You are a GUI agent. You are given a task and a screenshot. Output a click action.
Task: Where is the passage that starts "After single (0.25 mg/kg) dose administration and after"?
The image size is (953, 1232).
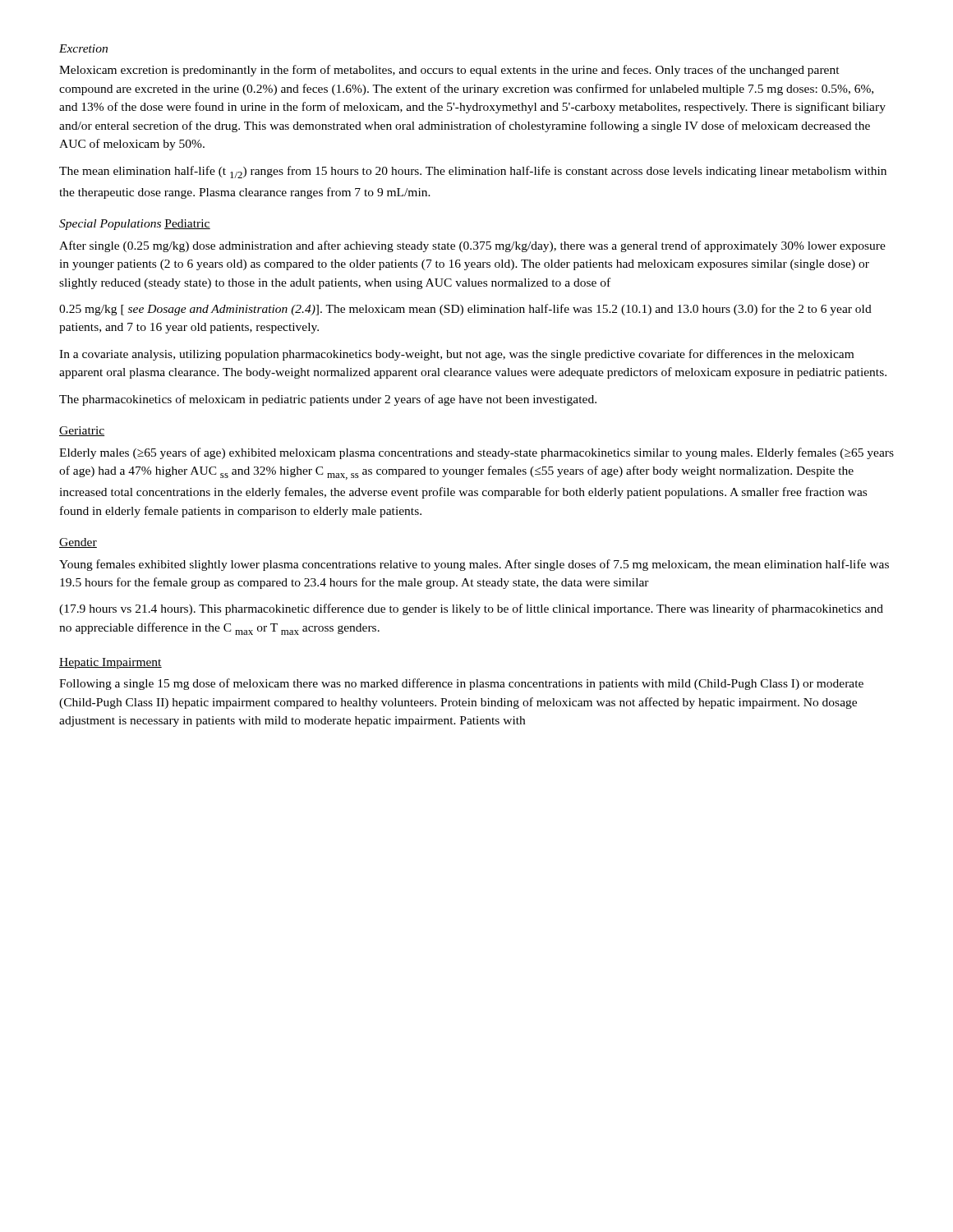pos(476,264)
